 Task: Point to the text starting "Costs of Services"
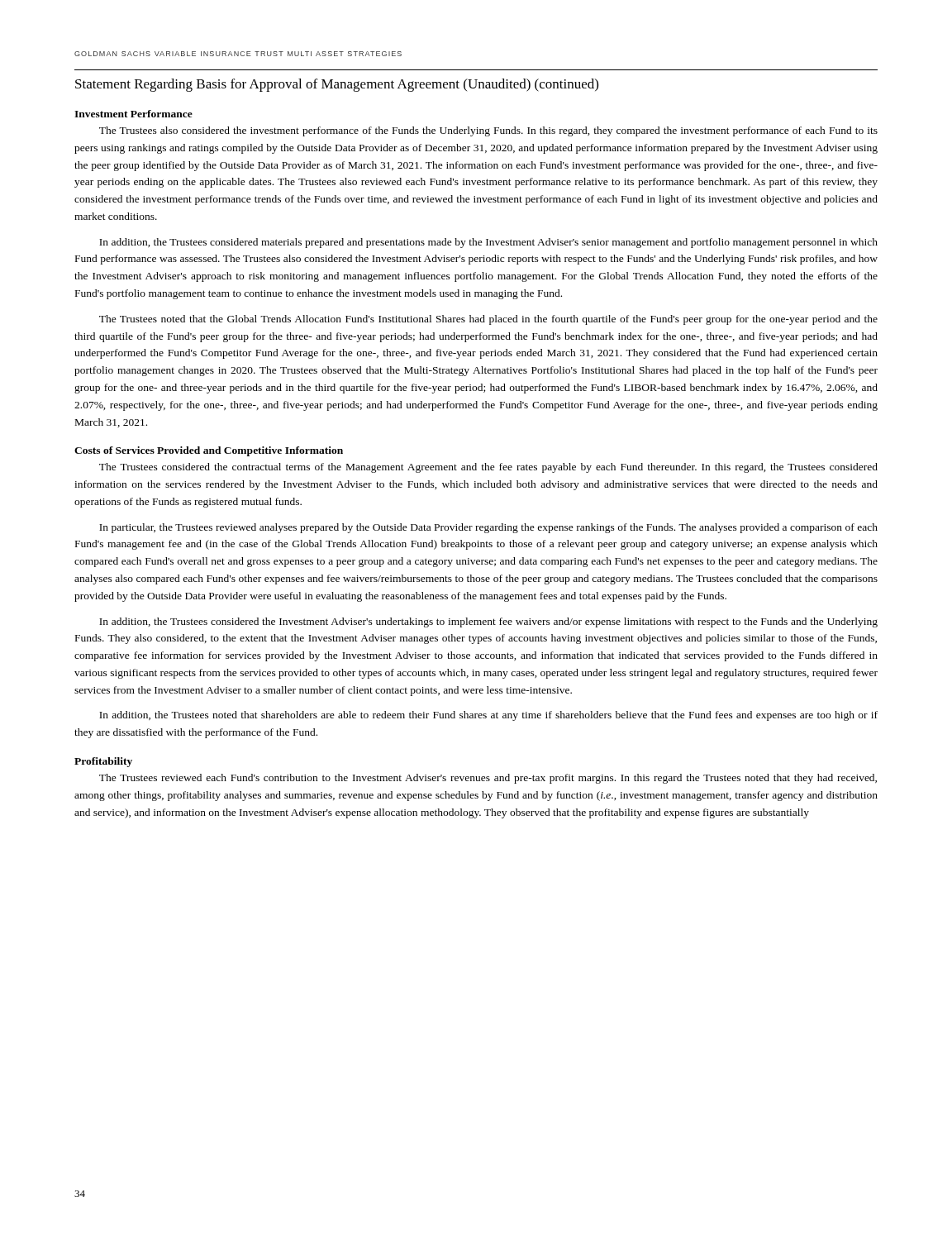[x=209, y=450]
